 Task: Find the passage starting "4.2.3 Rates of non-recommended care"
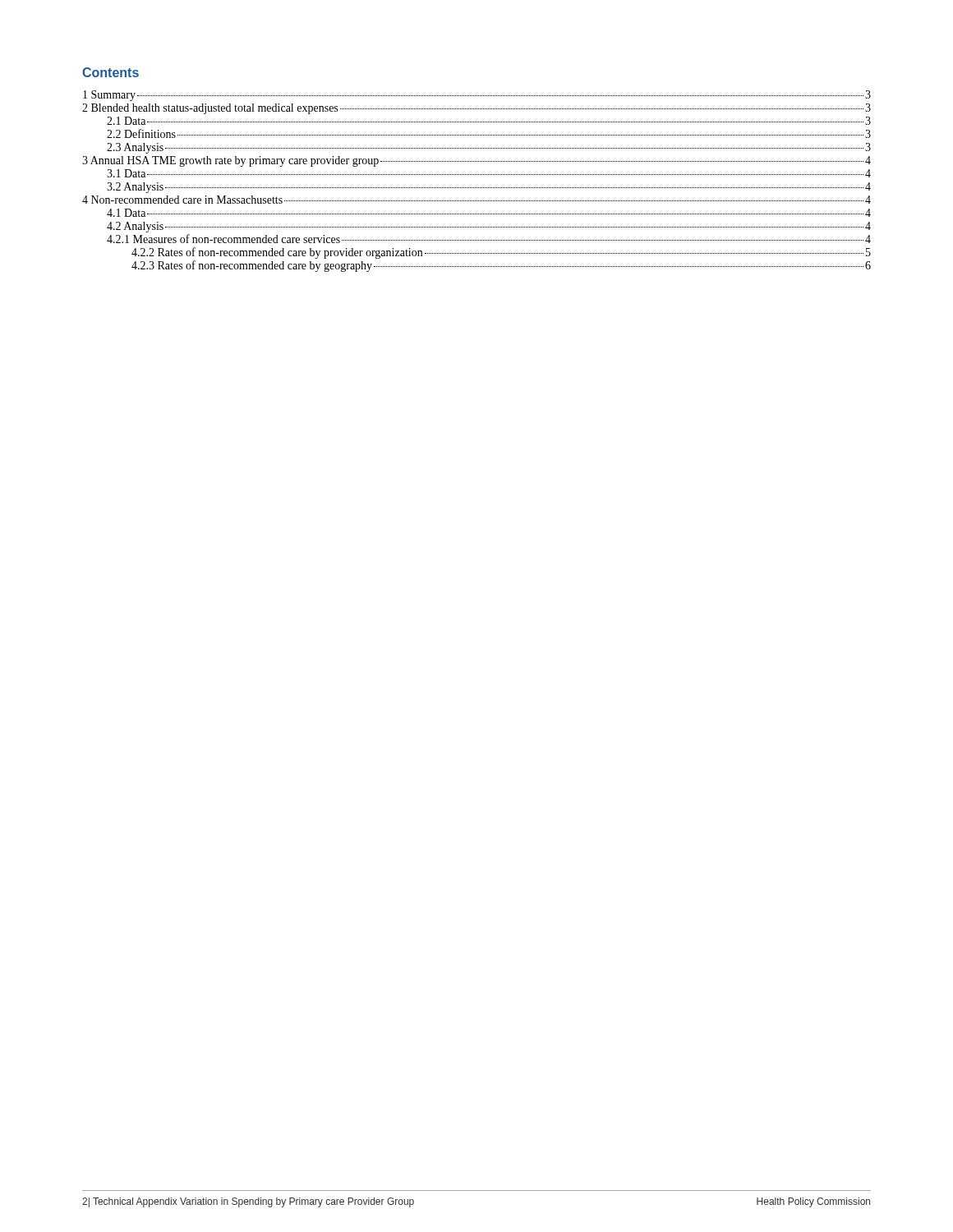click(x=476, y=266)
